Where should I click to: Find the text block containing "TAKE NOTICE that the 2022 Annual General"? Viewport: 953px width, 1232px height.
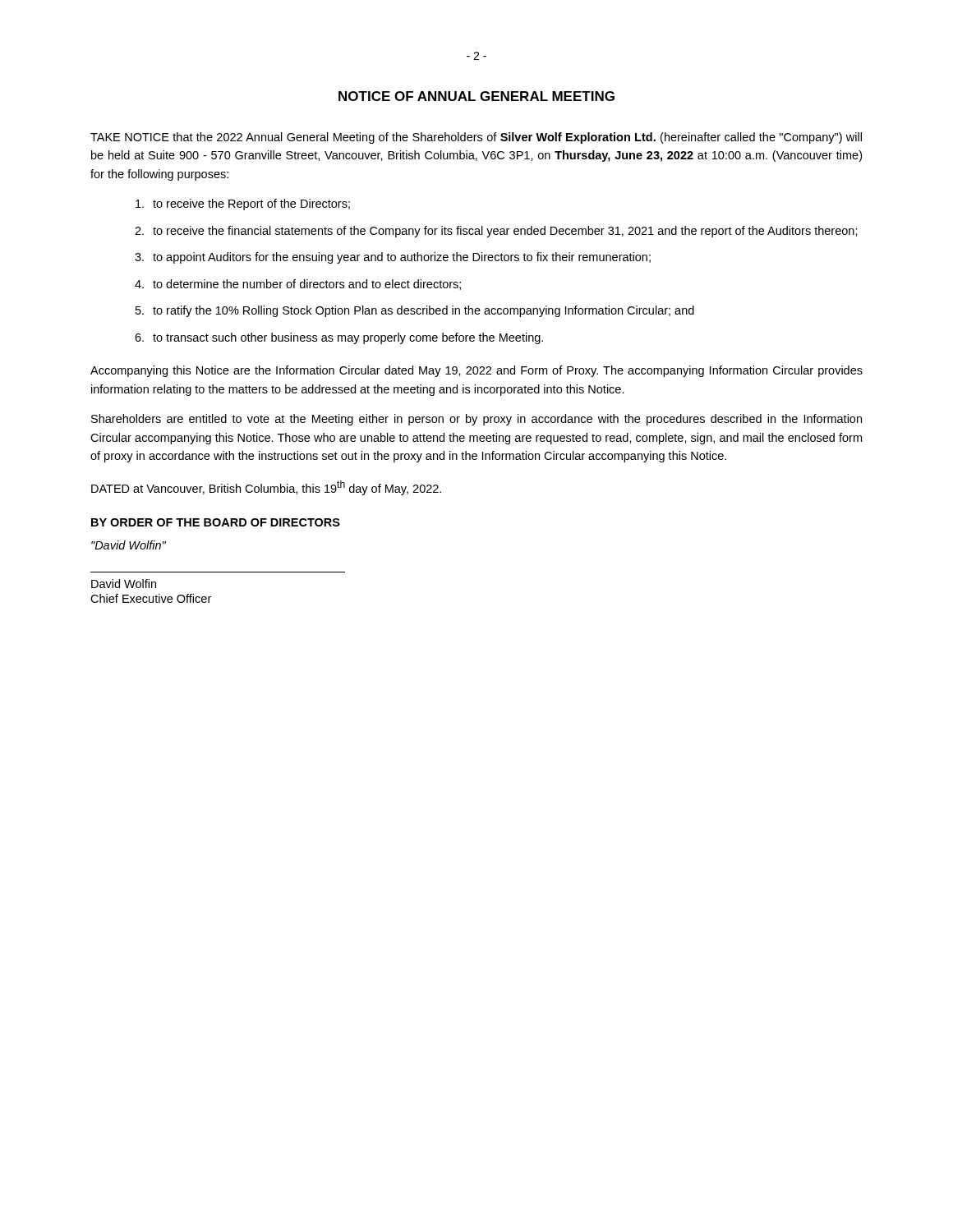476,156
